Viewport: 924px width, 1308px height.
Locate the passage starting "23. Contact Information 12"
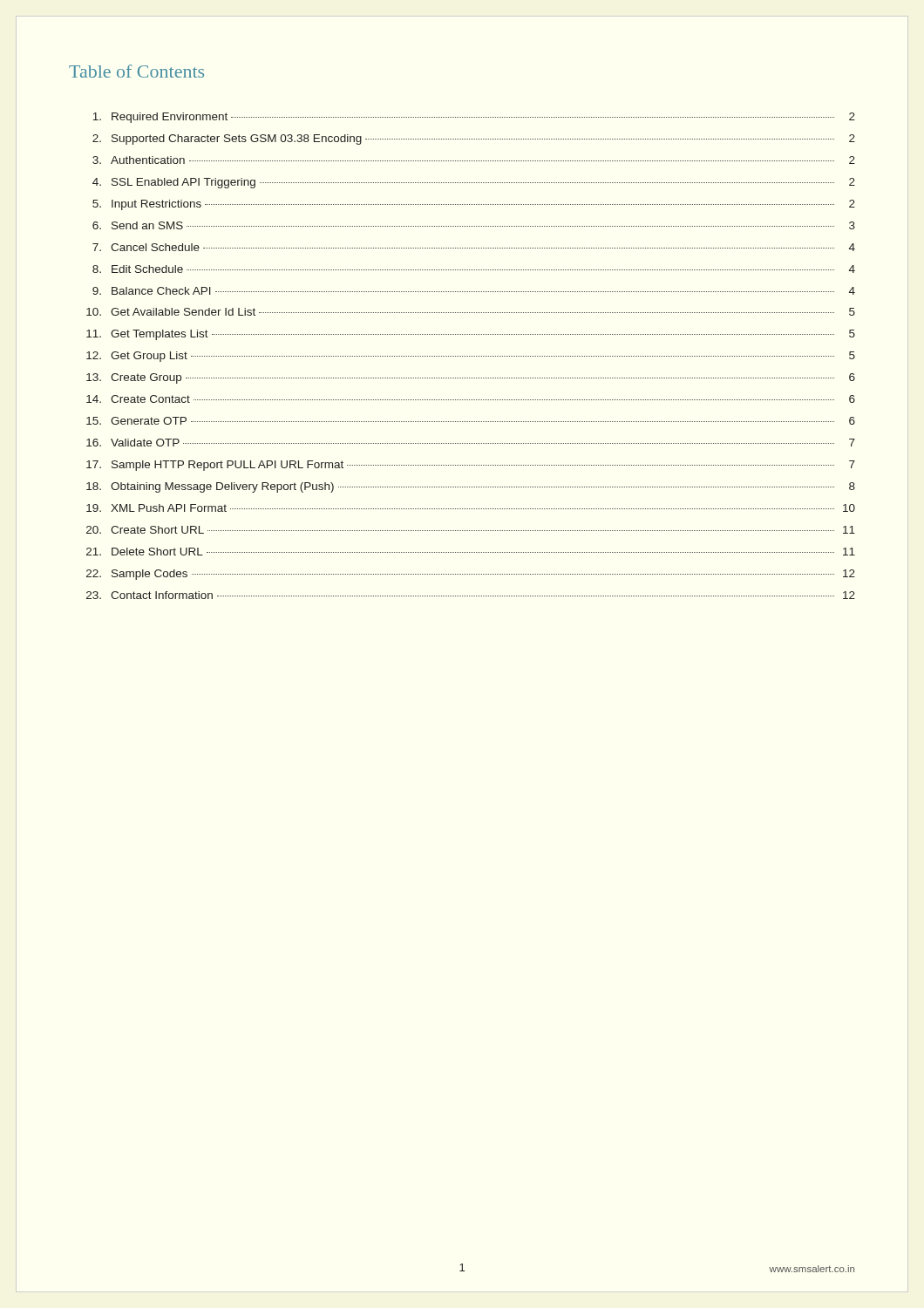click(462, 596)
